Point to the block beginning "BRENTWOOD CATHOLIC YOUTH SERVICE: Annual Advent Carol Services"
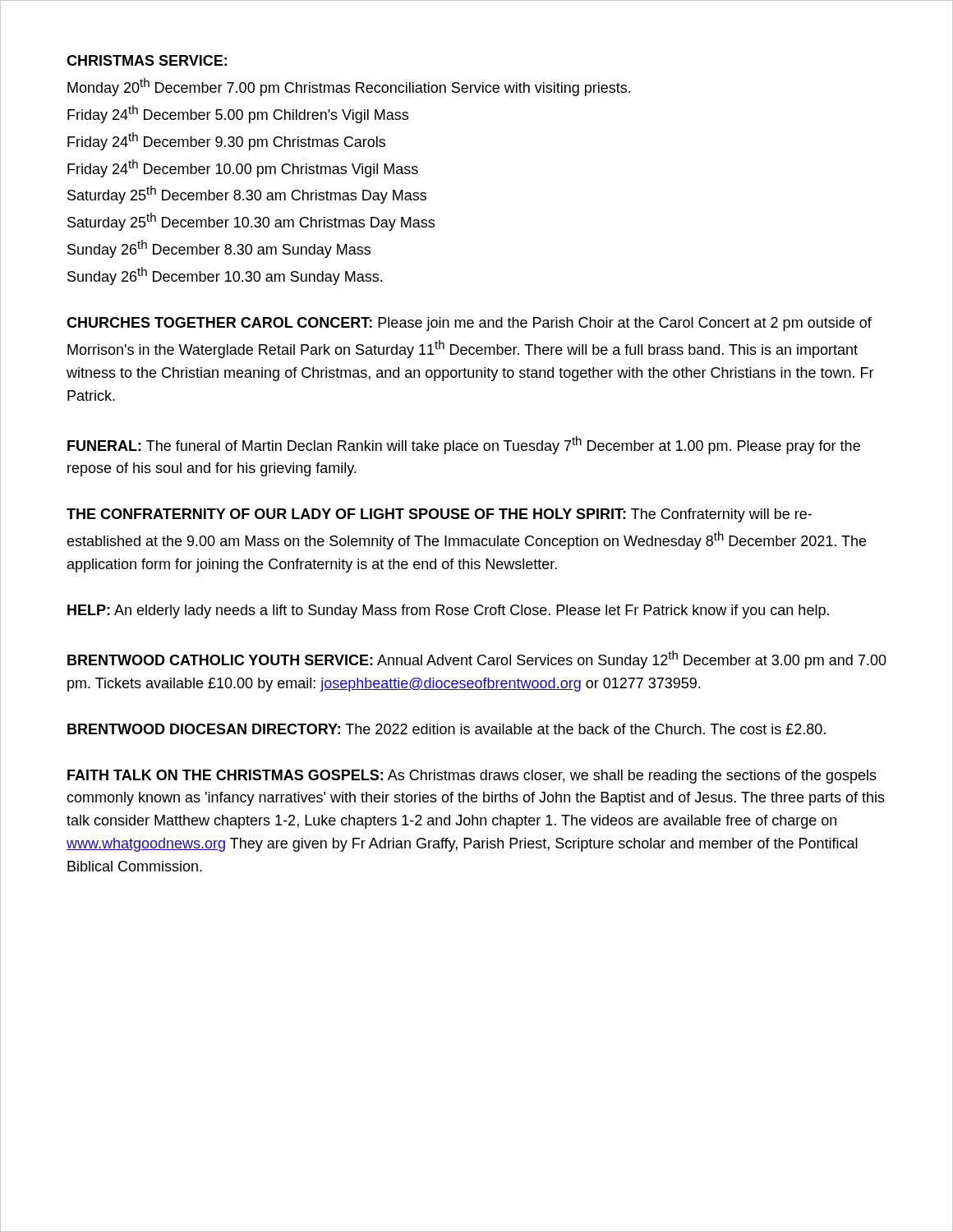 tap(476, 670)
